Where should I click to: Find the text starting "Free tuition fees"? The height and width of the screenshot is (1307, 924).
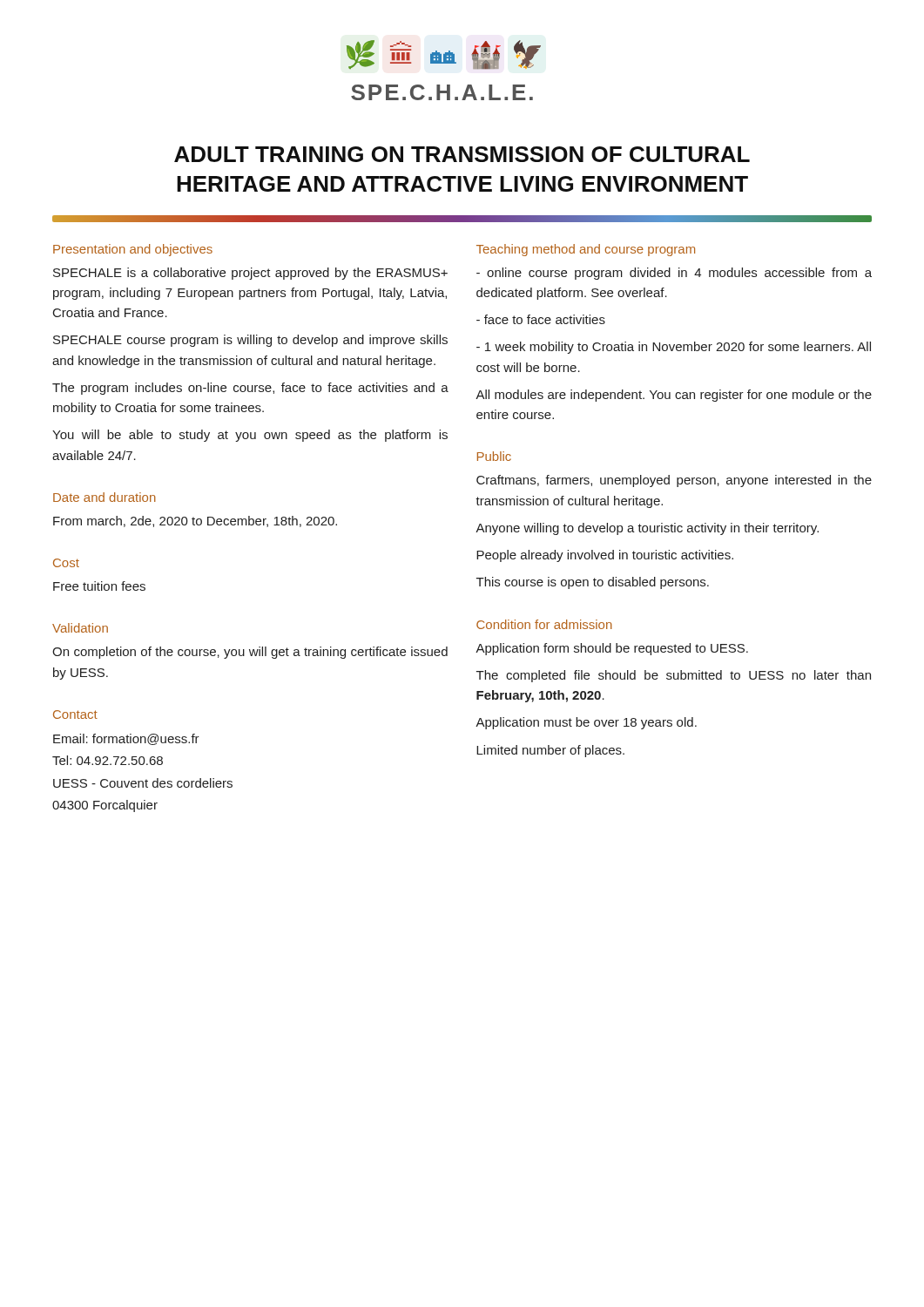click(x=99, y=586)
